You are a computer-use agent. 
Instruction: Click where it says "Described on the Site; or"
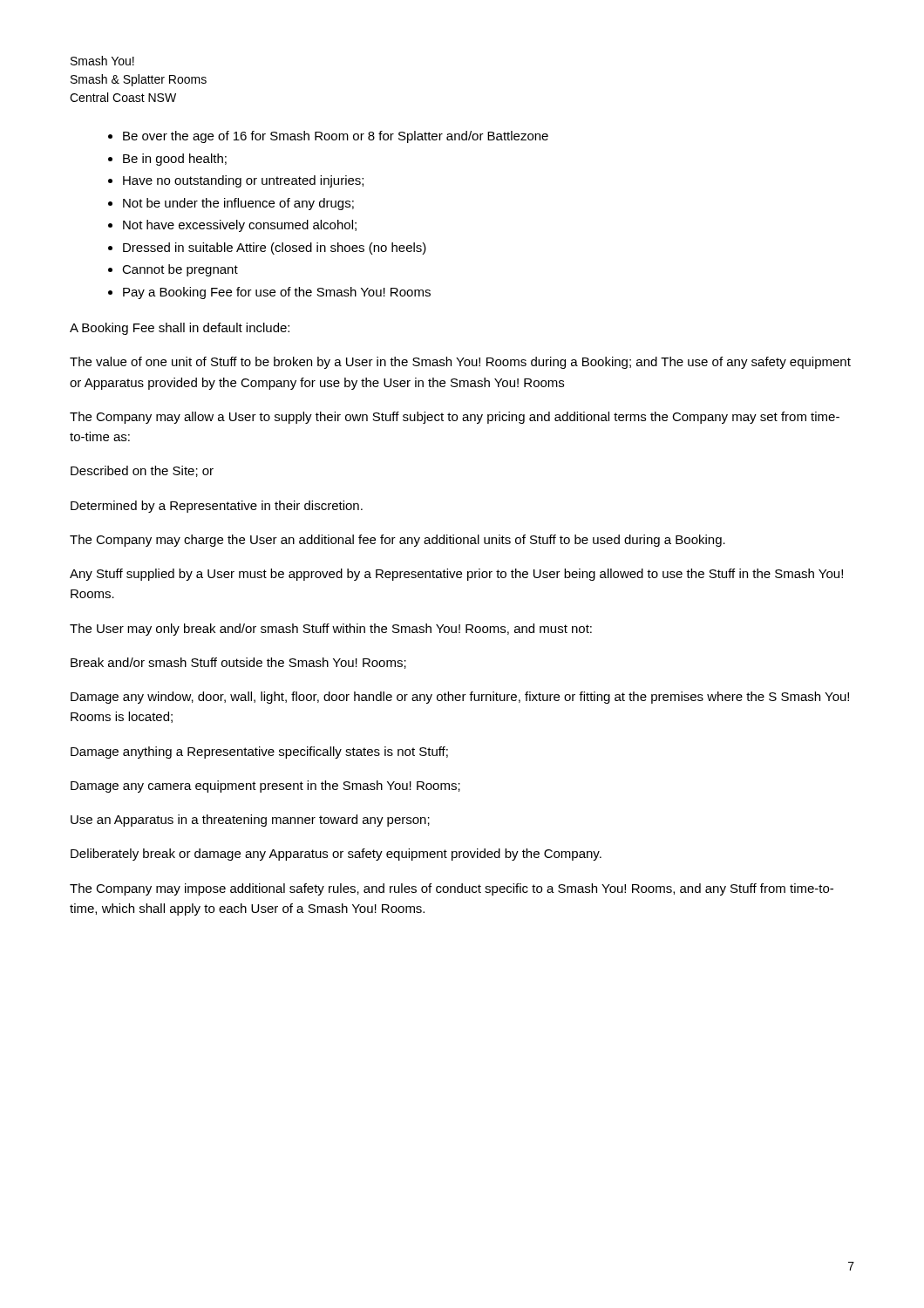coord(142,471)
